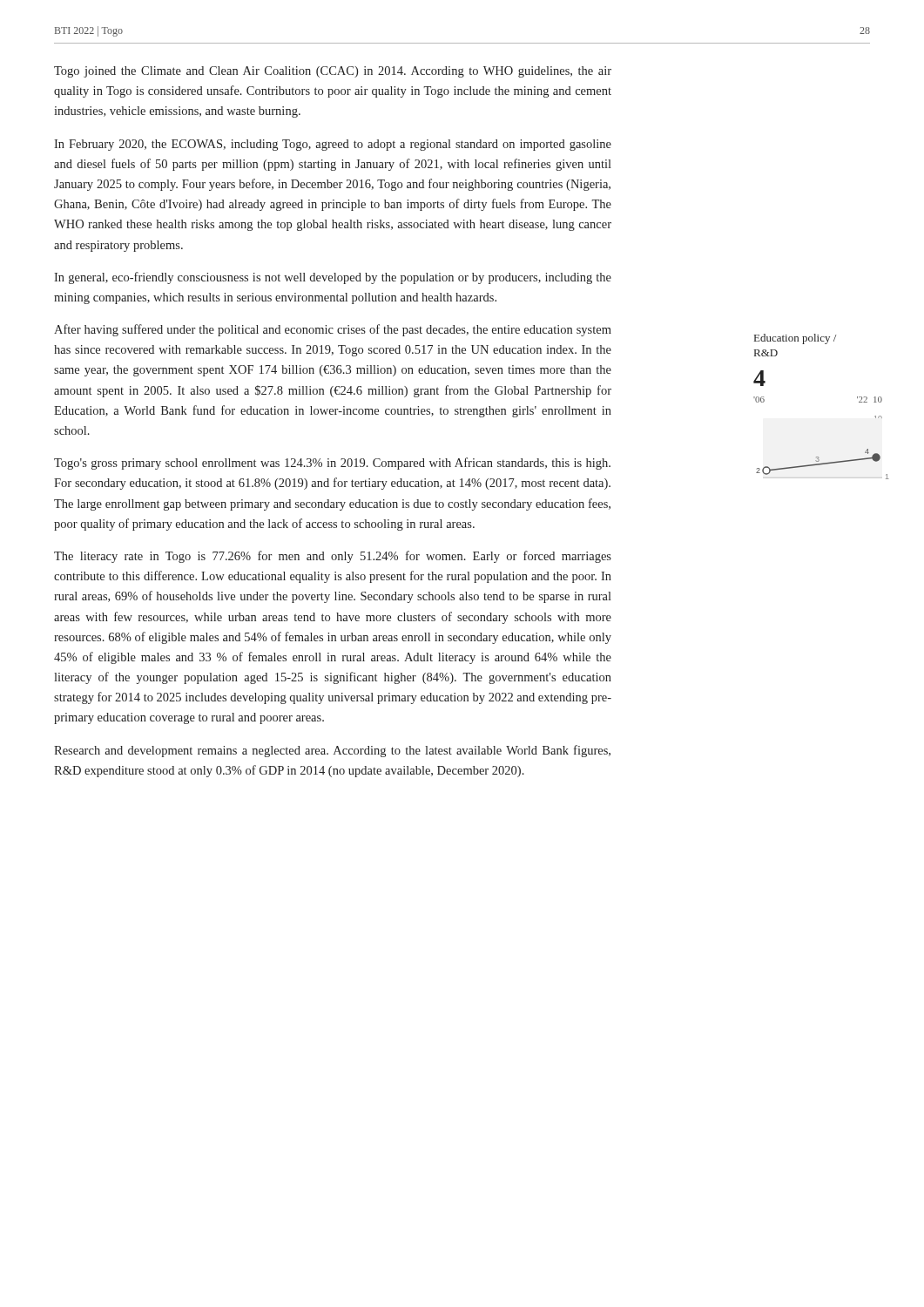Locate the block of text that opens with "Research and development"
Image resolution: width=924 pixels, height=1307 pixels.
coord(333,760)
